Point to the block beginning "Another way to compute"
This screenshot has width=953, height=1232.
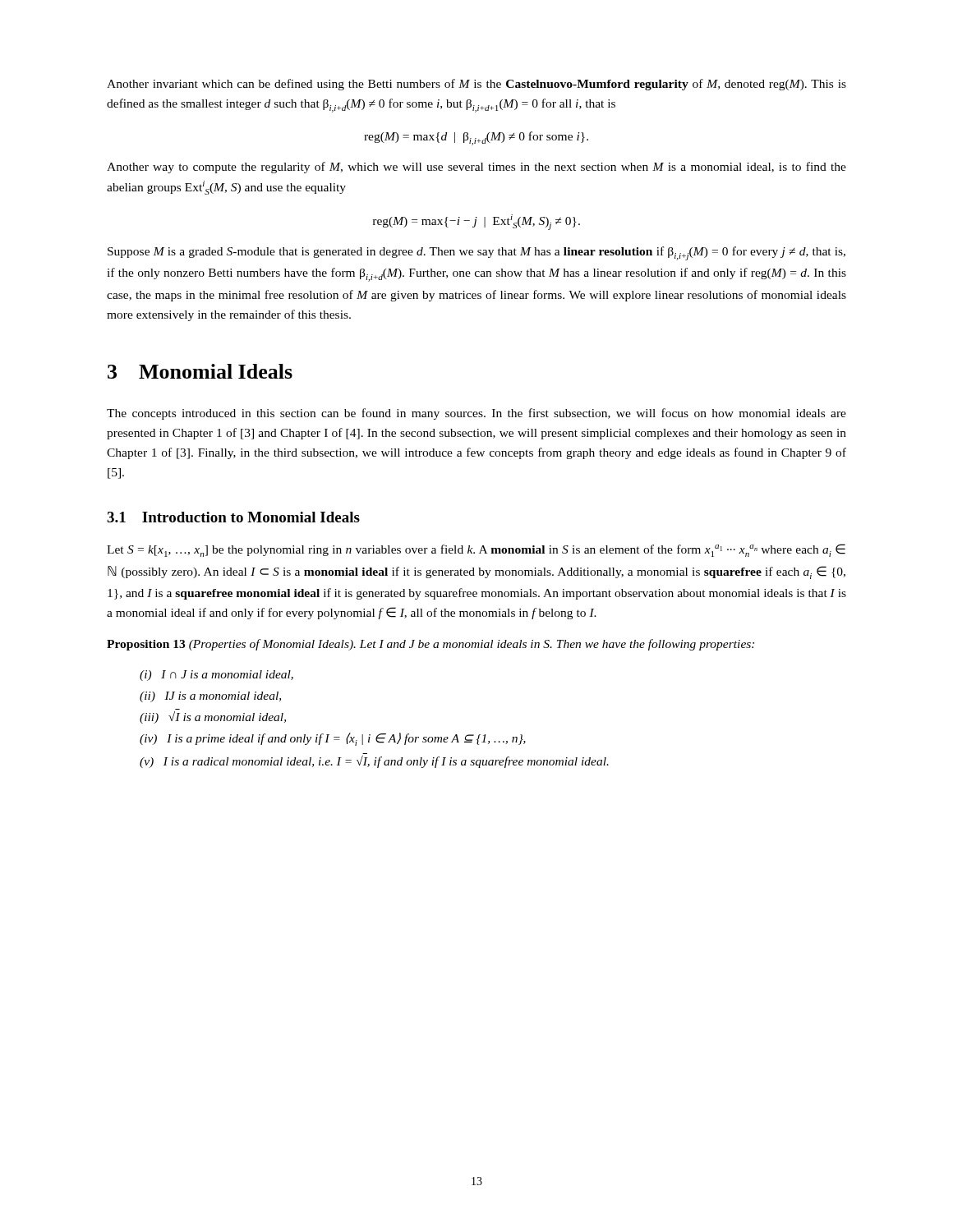(x=476, y=178)
